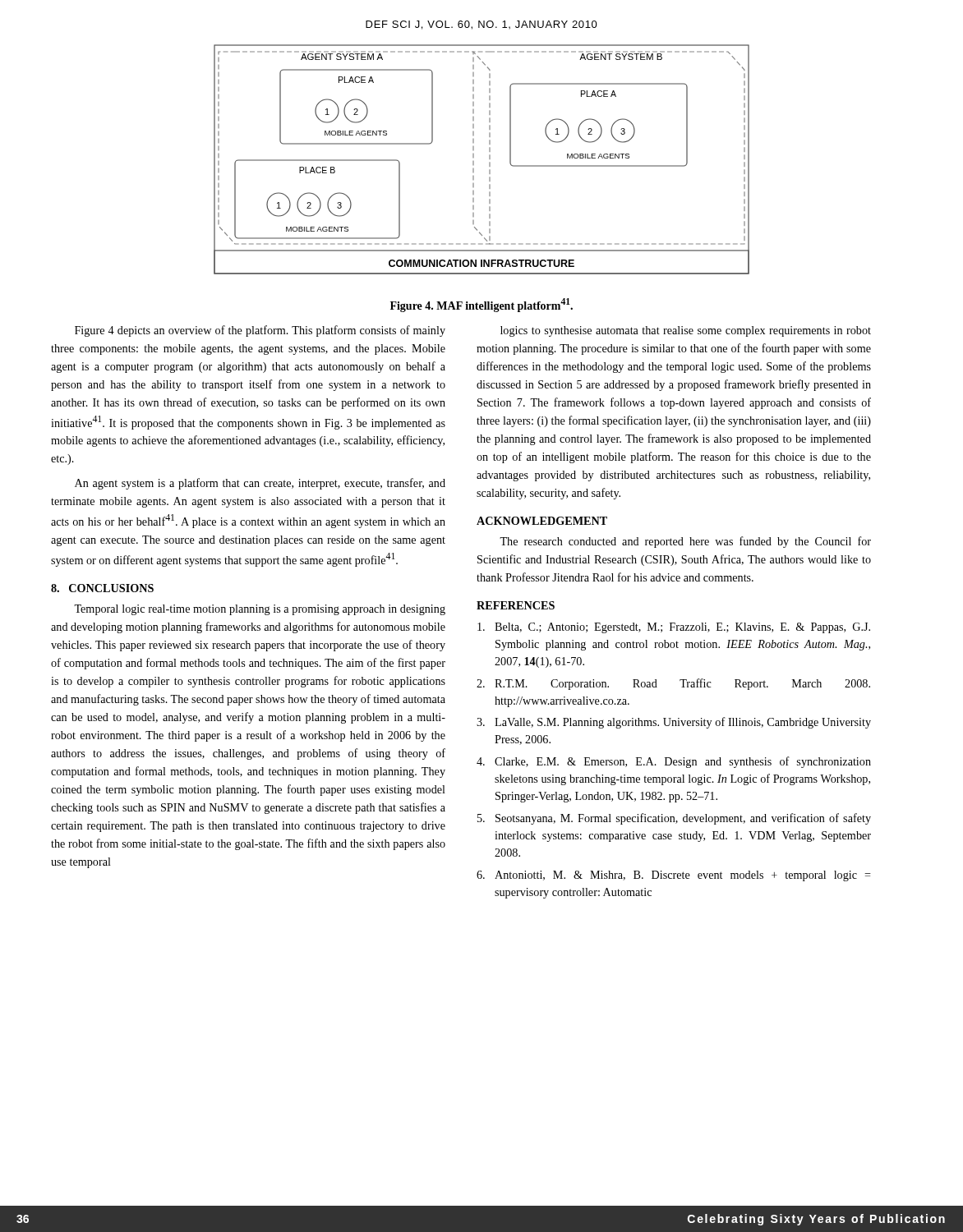Select the passage starting "6. Antoniotti, M. & Mishra, B. Discrete event"
Screen dimensions: 1232x963
tap(674, 884)
